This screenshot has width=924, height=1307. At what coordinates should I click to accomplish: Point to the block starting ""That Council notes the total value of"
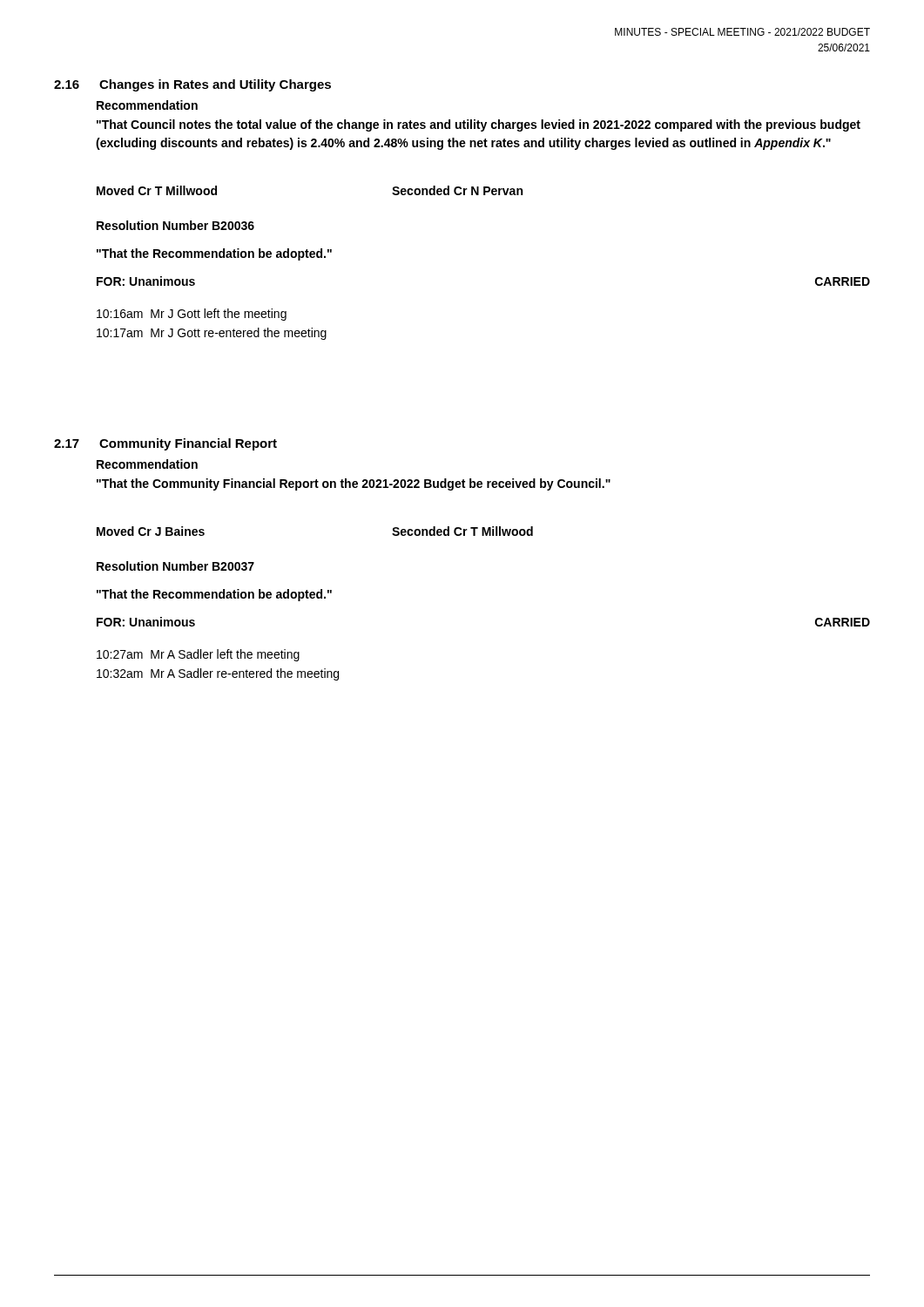[478, 134]
